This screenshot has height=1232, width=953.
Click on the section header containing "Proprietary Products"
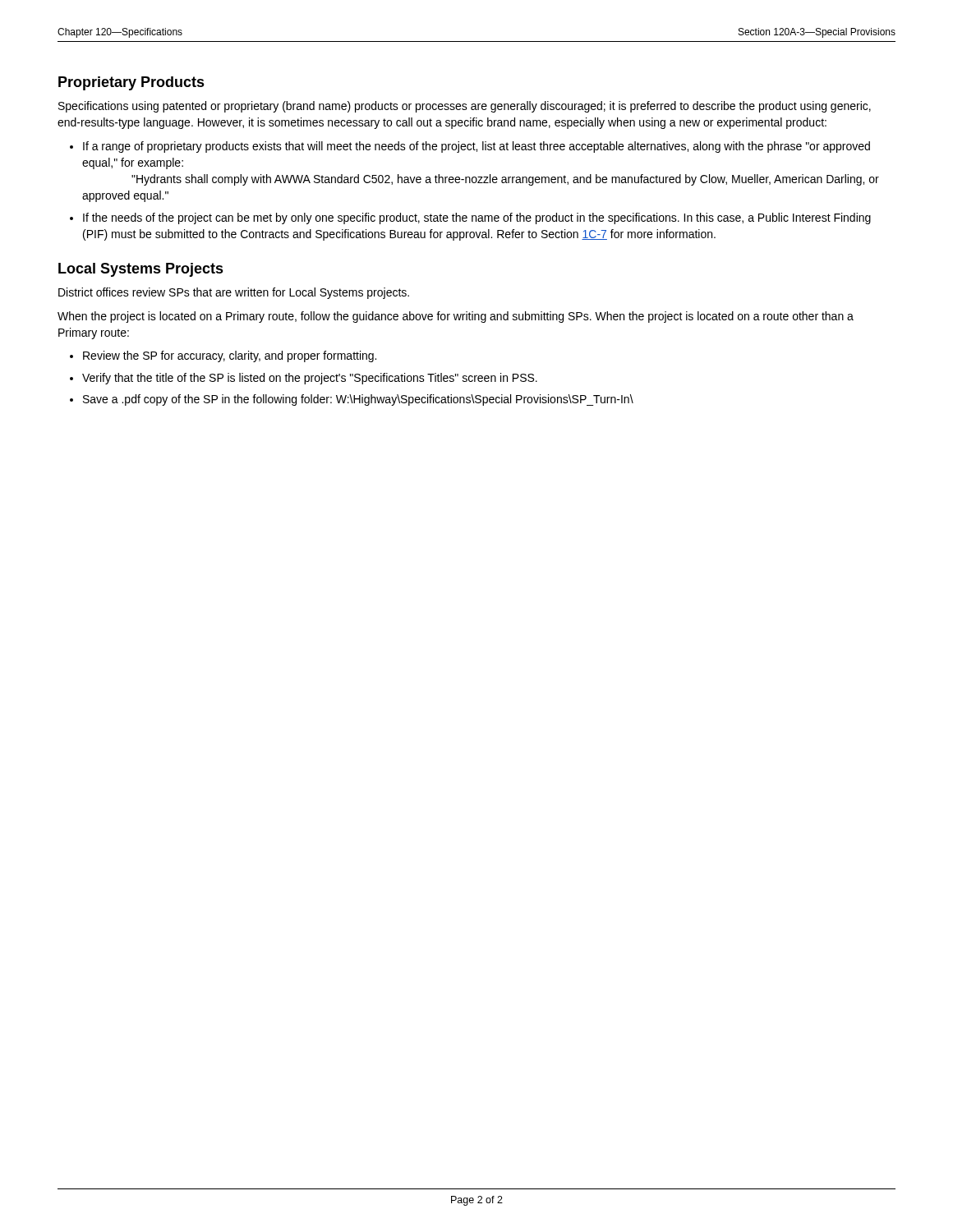tap(131, 82)
